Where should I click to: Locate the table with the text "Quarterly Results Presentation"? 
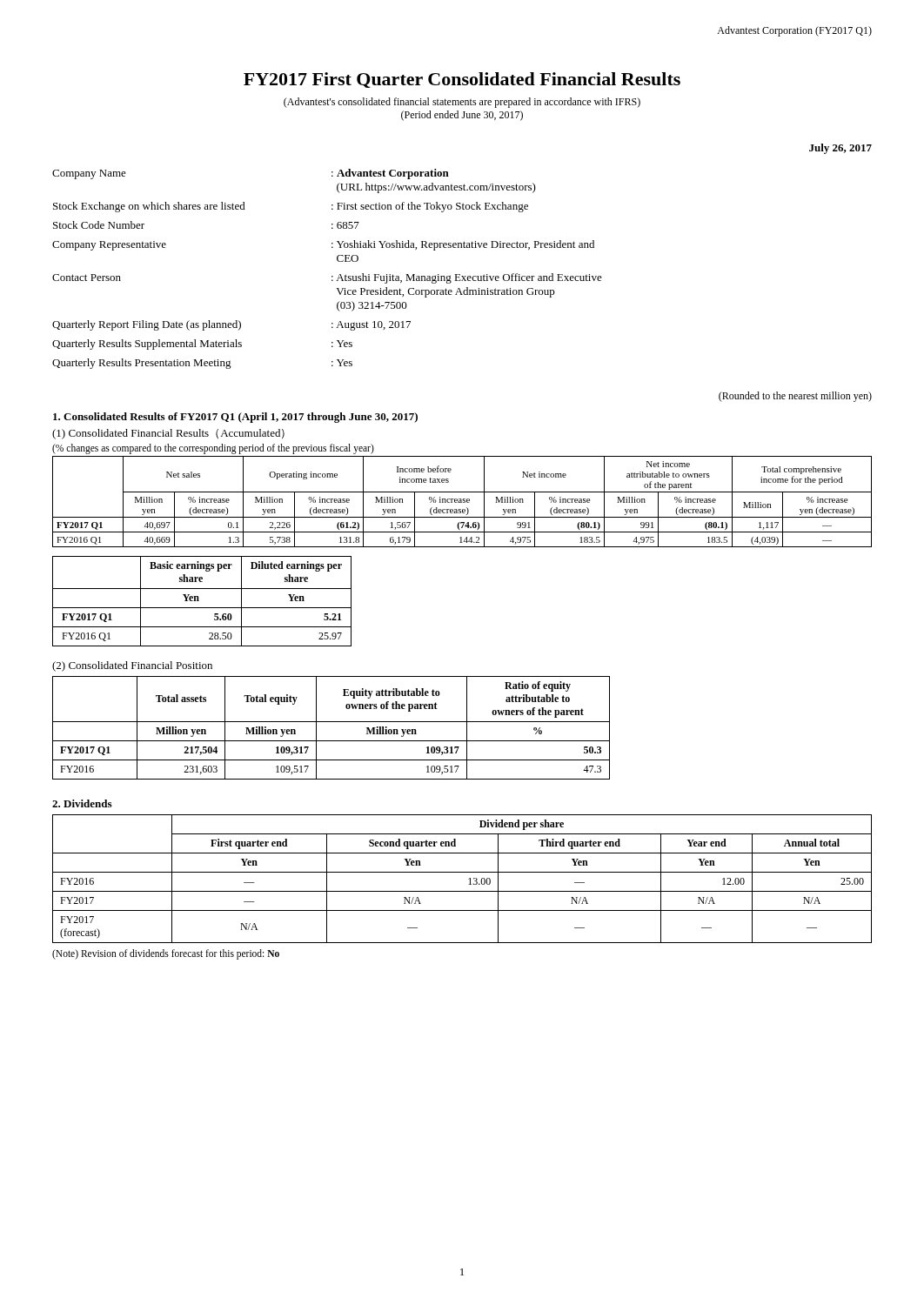[462, 268]
